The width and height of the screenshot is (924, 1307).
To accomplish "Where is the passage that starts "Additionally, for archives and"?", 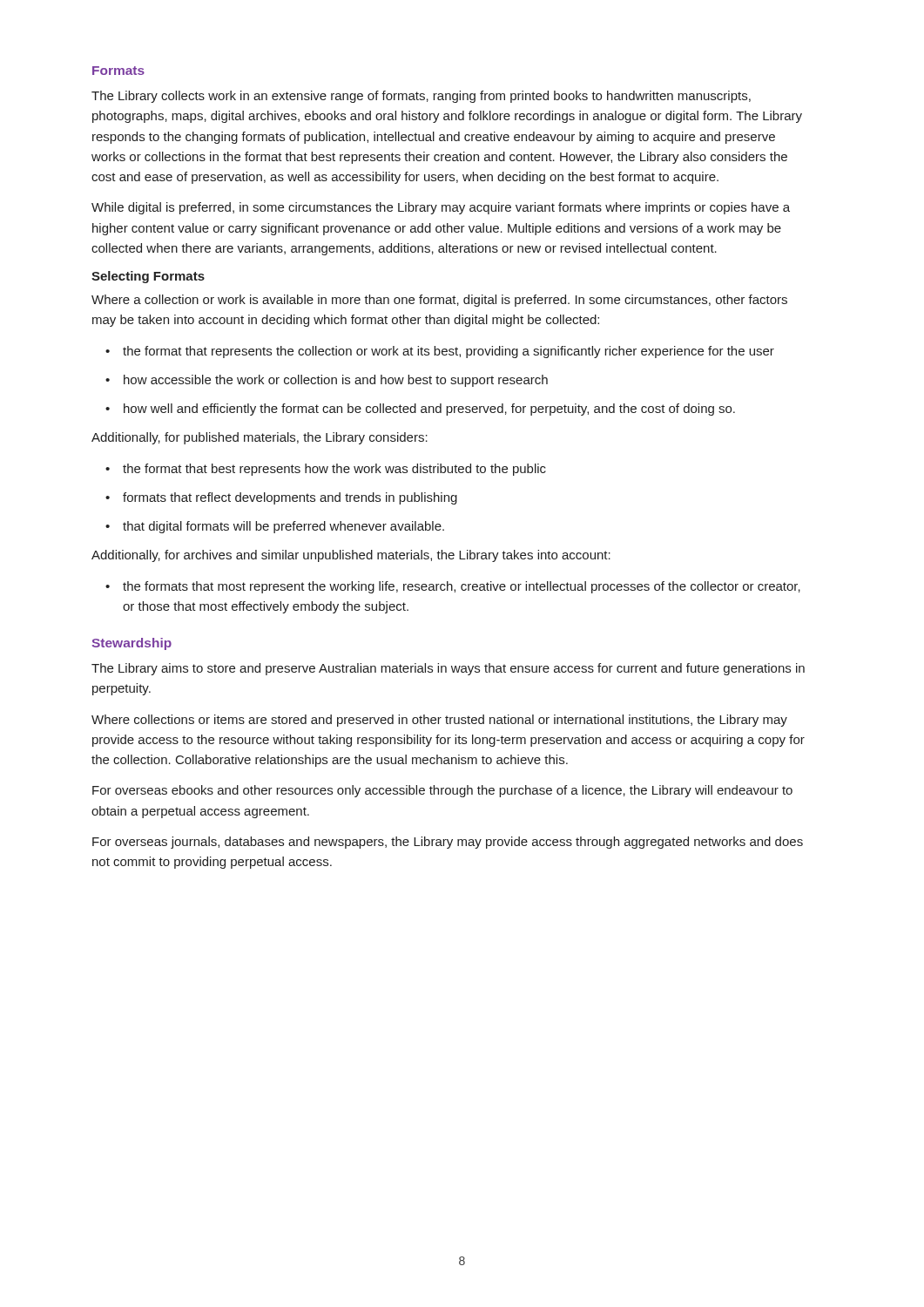I will tap(451, 555).
